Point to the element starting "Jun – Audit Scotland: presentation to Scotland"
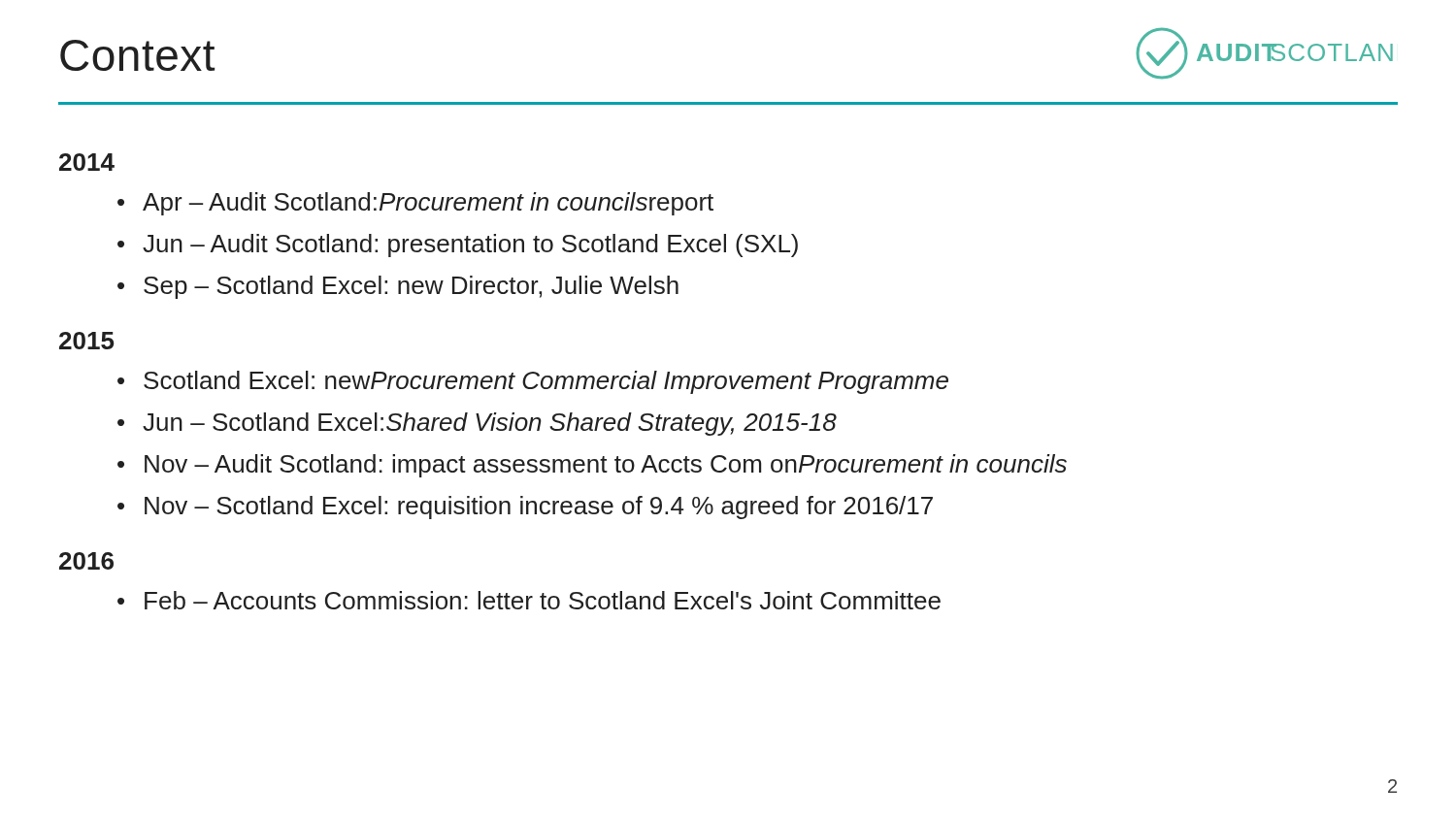This screenshot has width=1456, height=819. tap(471, 244)
